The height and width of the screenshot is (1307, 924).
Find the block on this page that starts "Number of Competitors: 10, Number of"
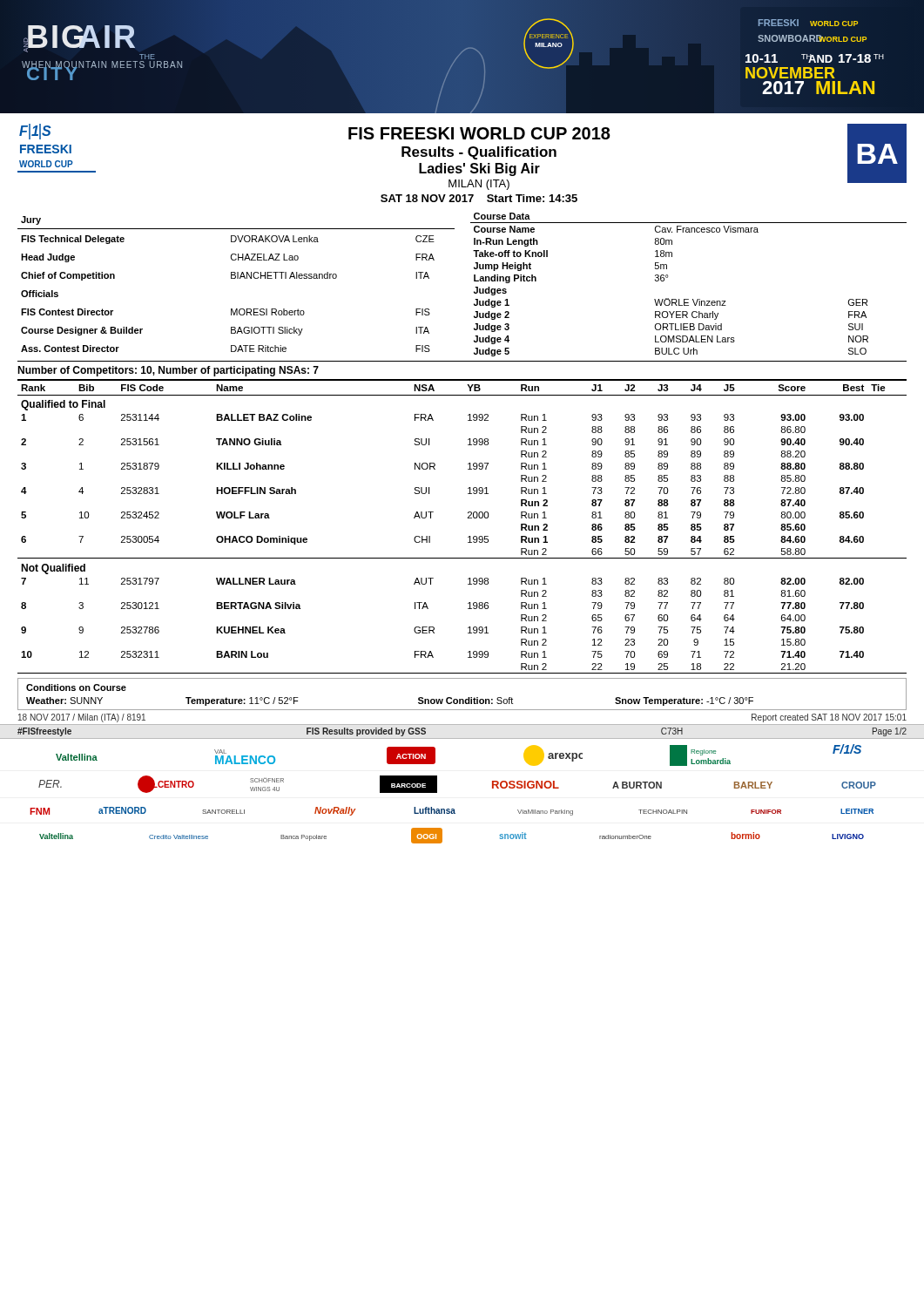point(168,370)
